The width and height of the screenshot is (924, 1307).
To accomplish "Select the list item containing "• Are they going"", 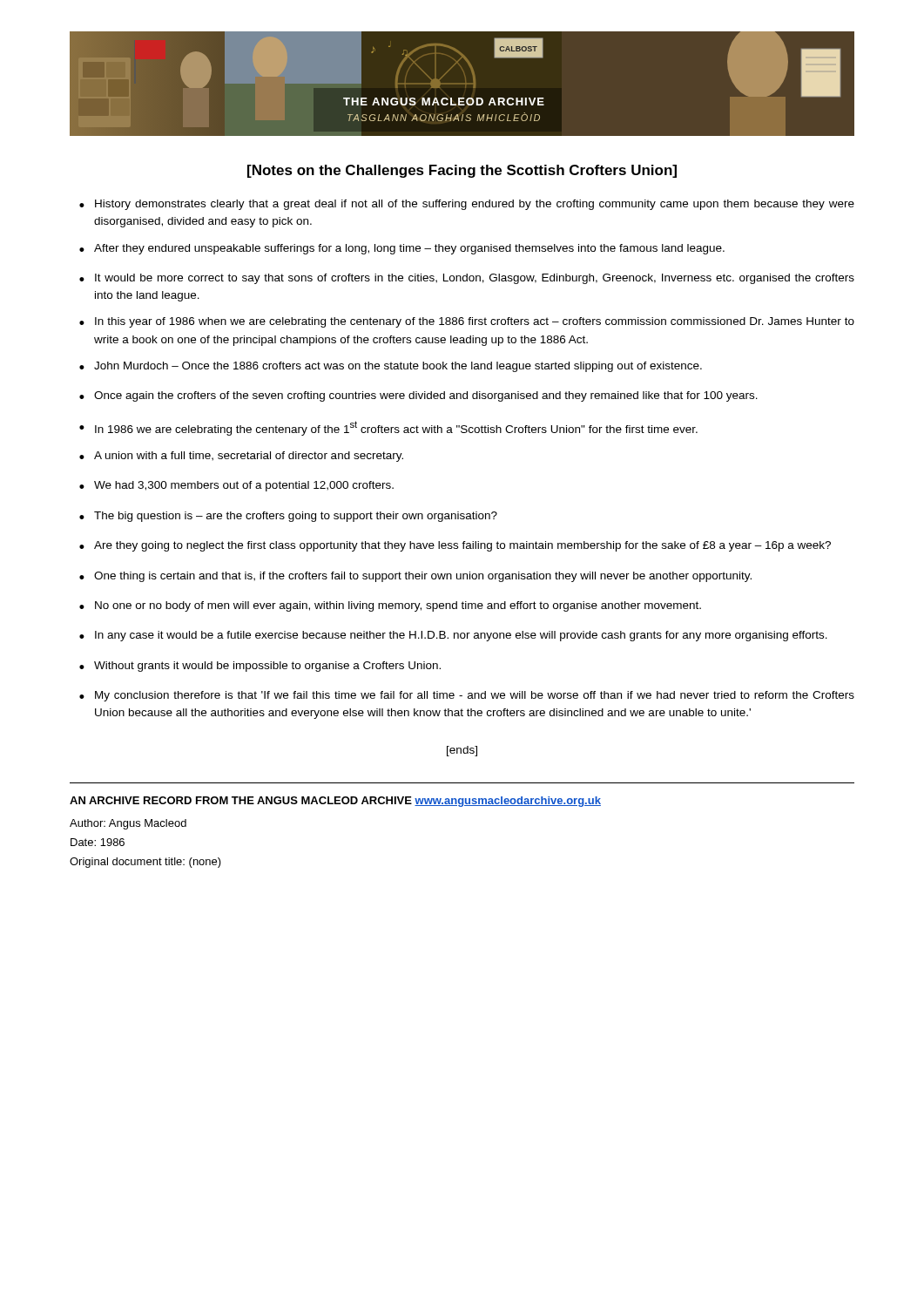I will 462,548.
